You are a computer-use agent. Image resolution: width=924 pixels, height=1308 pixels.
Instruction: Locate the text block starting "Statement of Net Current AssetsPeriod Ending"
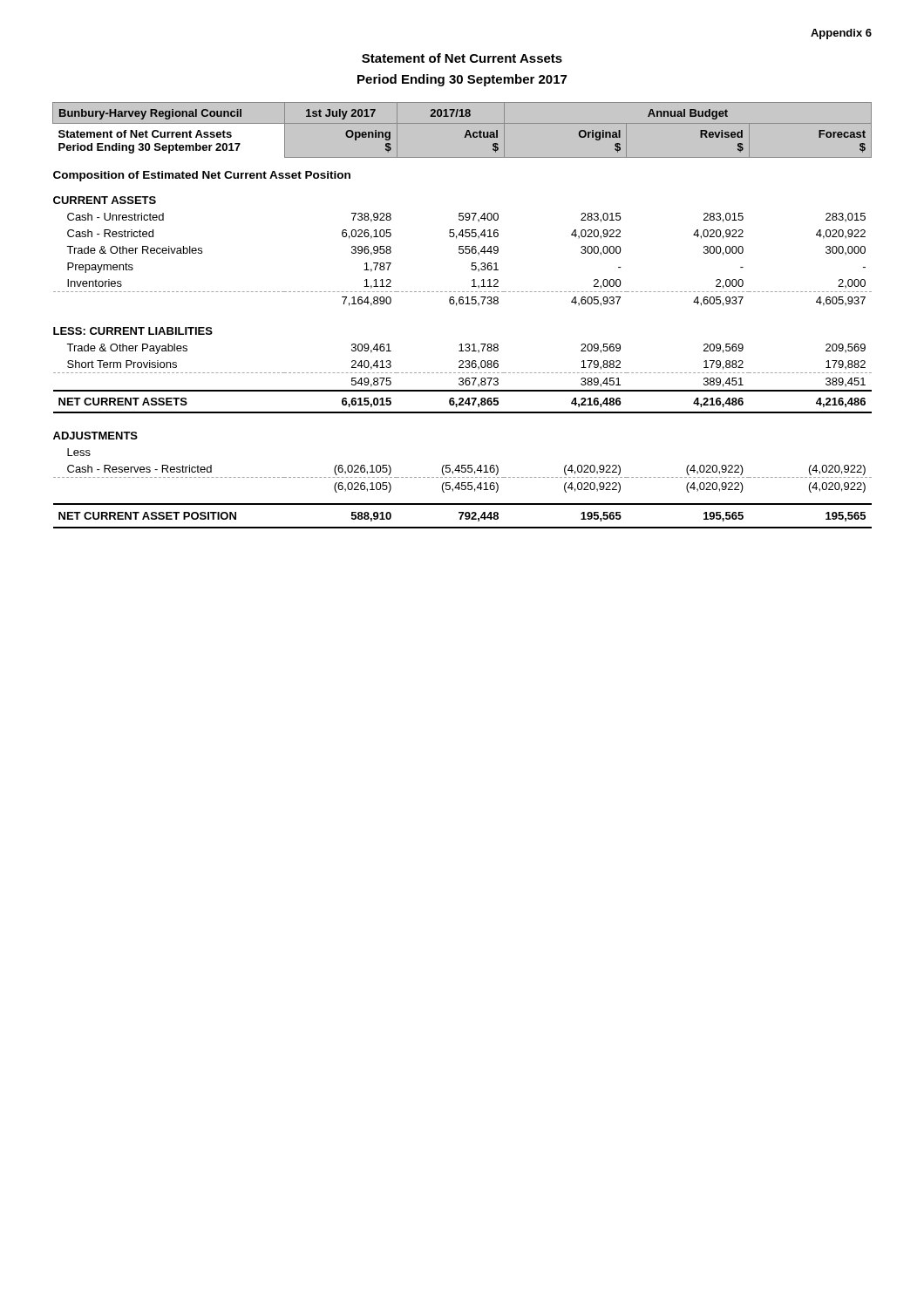point(462,68)
